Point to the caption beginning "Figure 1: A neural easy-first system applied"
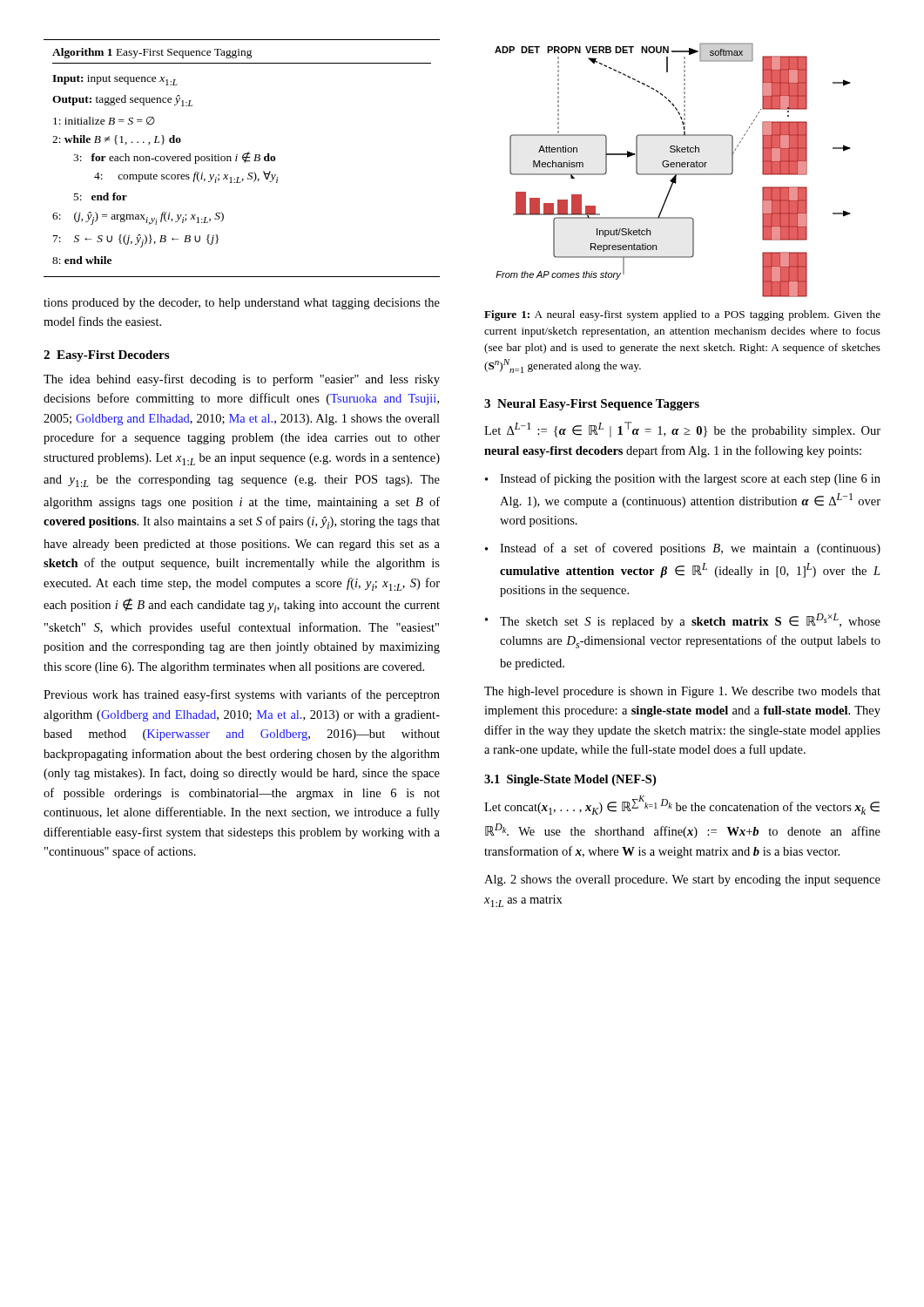This screenshot has width=924, height=1307. [x=682, y=341]
